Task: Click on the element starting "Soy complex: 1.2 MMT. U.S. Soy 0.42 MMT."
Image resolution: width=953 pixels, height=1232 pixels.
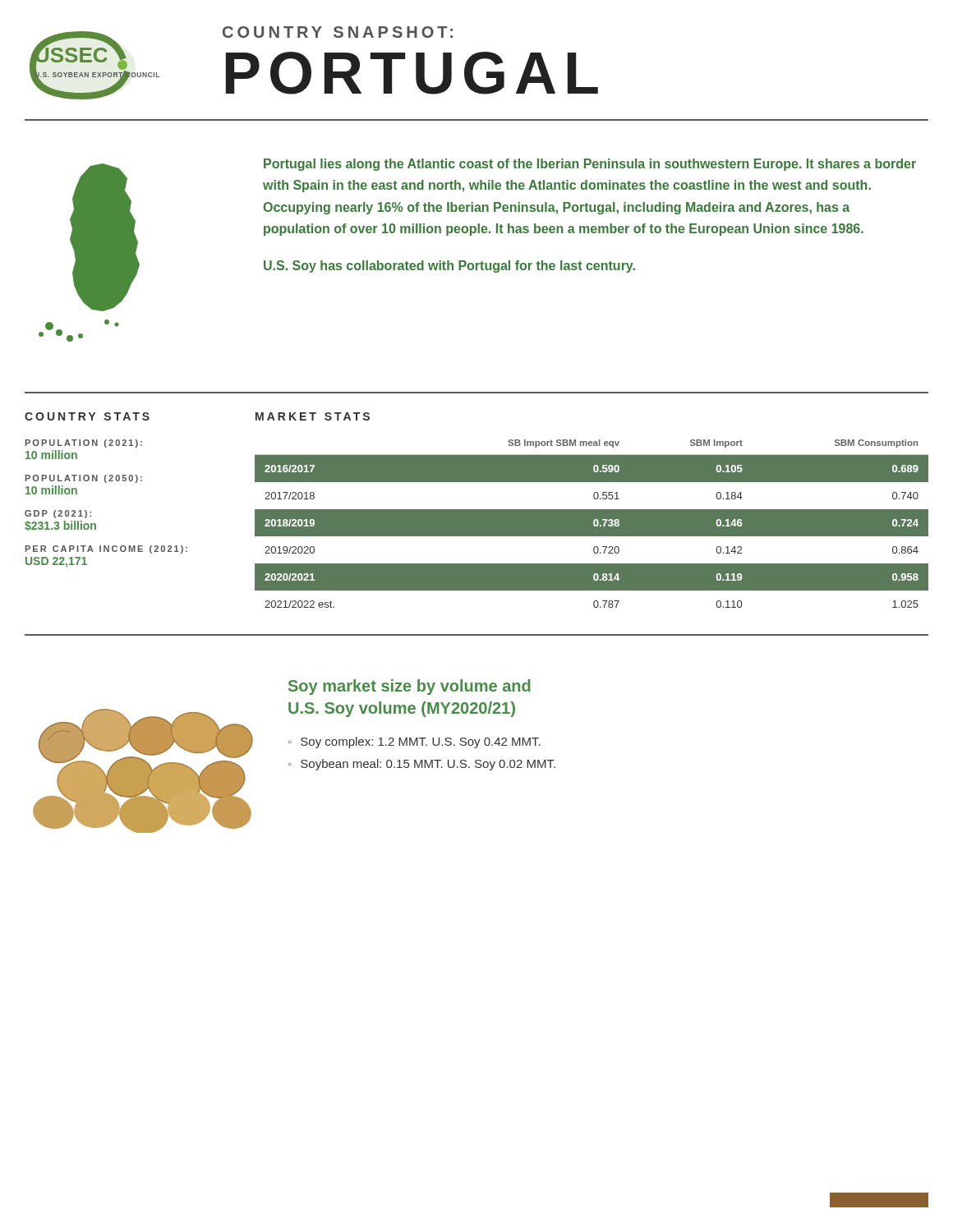Action: pos(421,741)
